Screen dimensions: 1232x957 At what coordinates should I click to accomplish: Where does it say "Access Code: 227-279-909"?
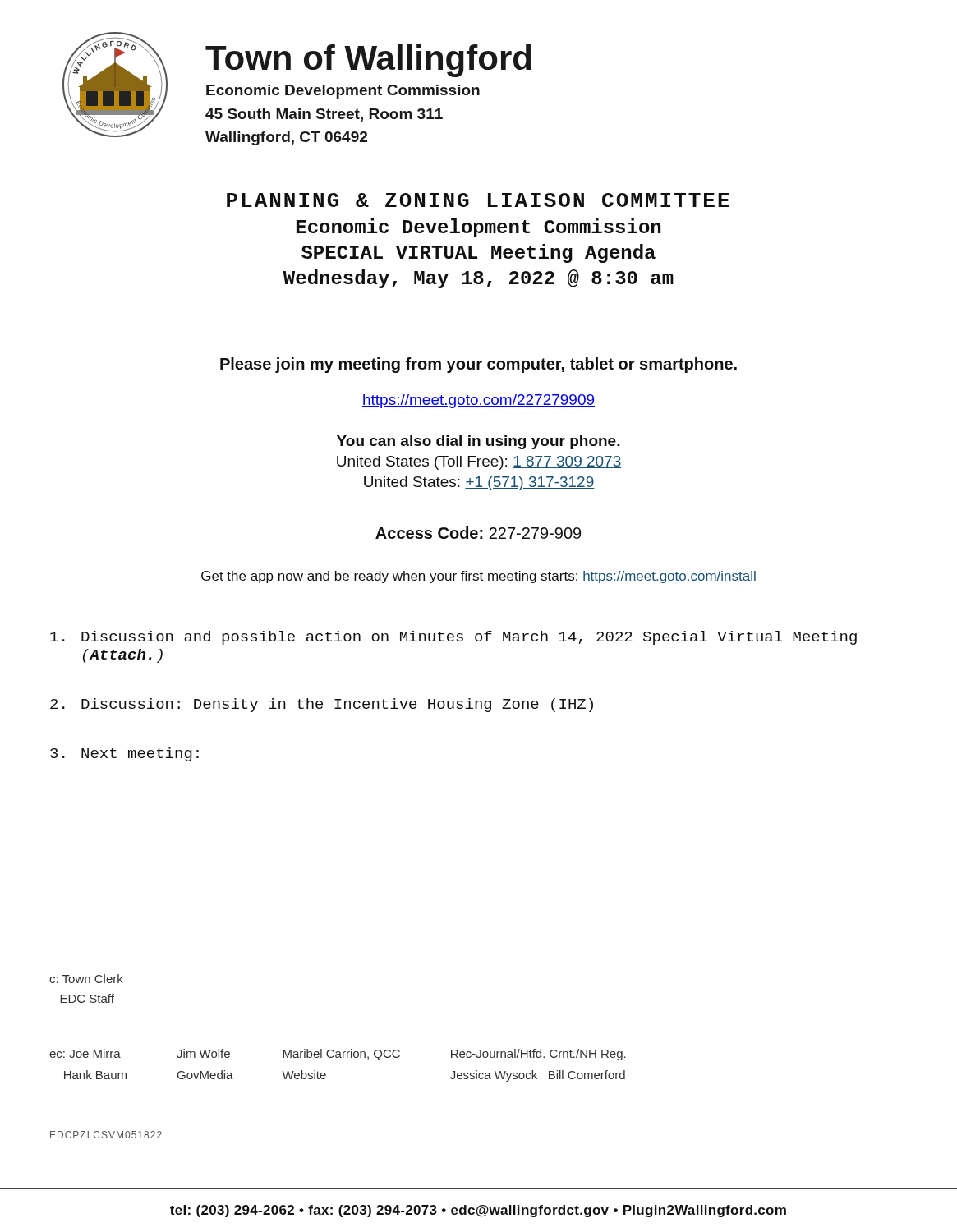pyautogui.click(x=478, y=533)
